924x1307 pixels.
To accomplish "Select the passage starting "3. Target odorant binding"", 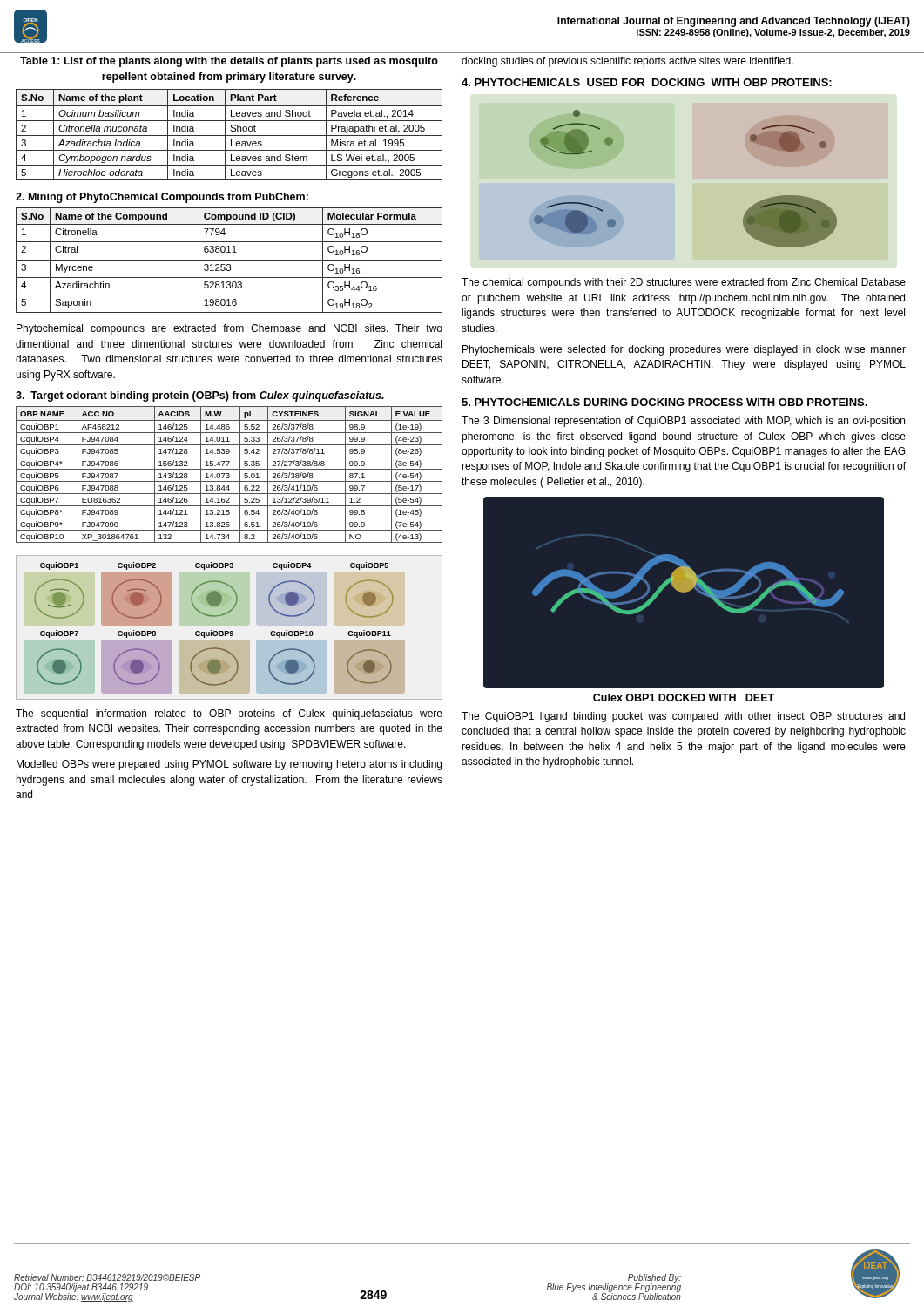I will coord(200,396).
